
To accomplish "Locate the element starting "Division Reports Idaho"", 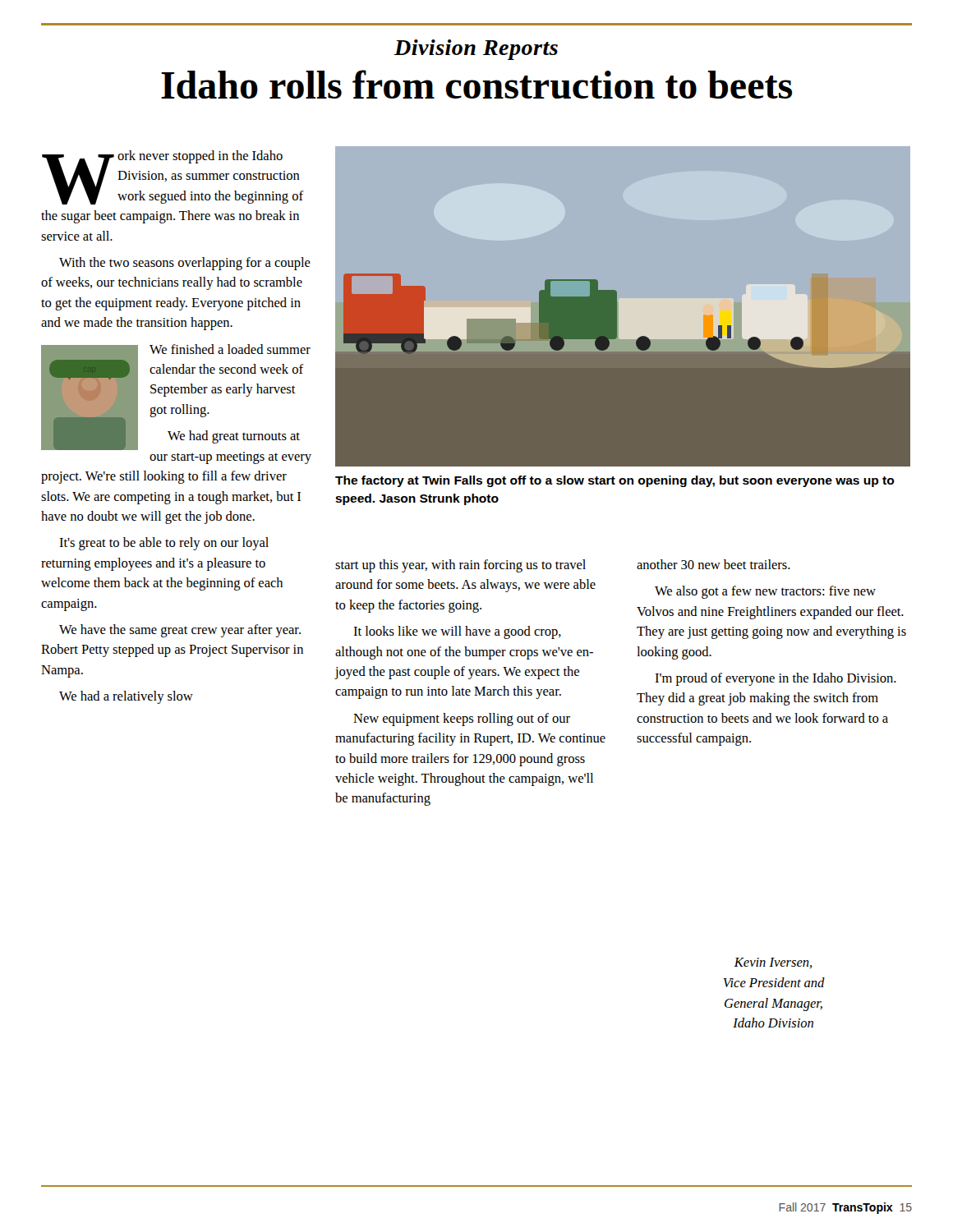I will pos(476,71).
